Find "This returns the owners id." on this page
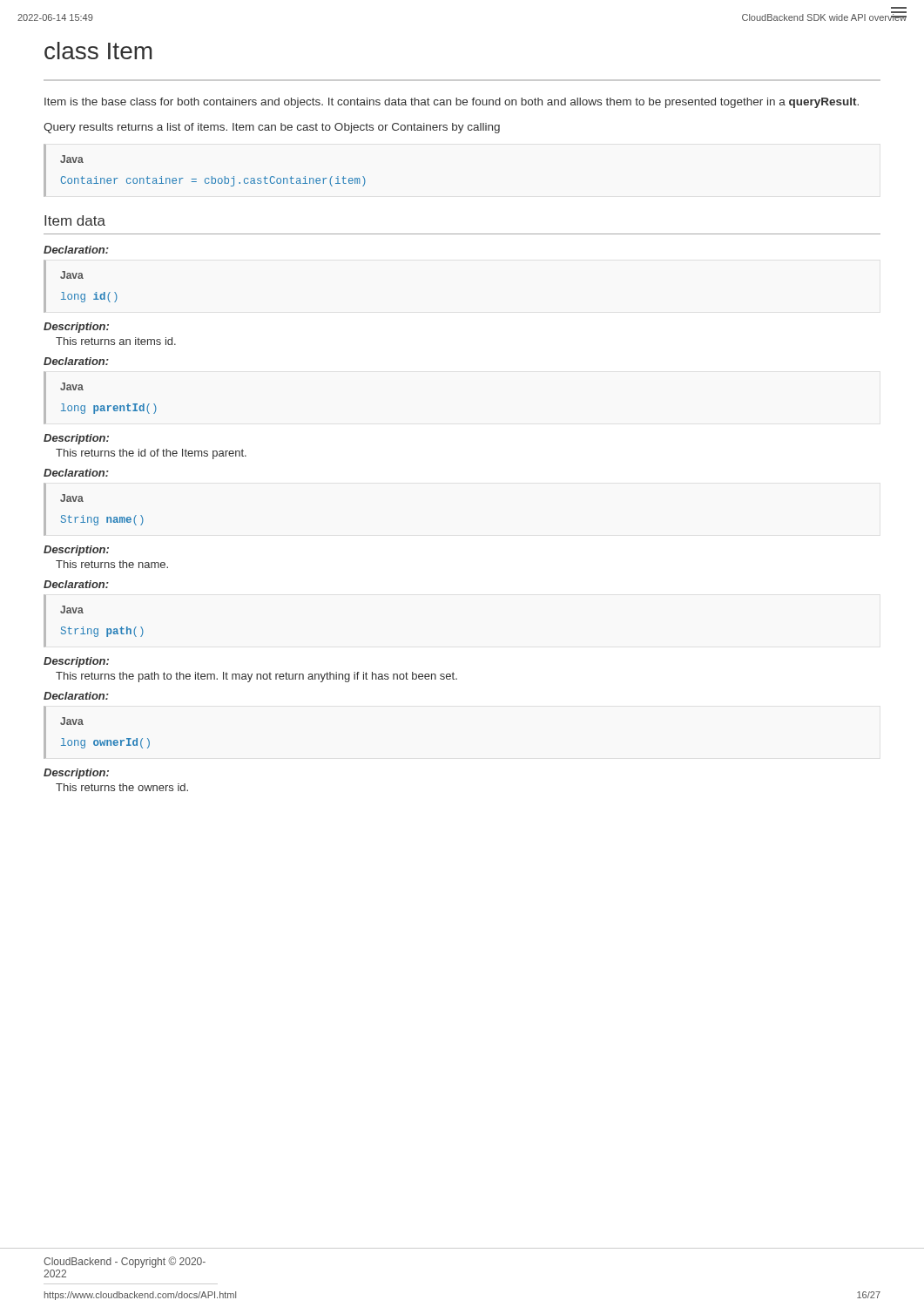Viewport: 924px width, 1307px height. (x=122, y=787)
